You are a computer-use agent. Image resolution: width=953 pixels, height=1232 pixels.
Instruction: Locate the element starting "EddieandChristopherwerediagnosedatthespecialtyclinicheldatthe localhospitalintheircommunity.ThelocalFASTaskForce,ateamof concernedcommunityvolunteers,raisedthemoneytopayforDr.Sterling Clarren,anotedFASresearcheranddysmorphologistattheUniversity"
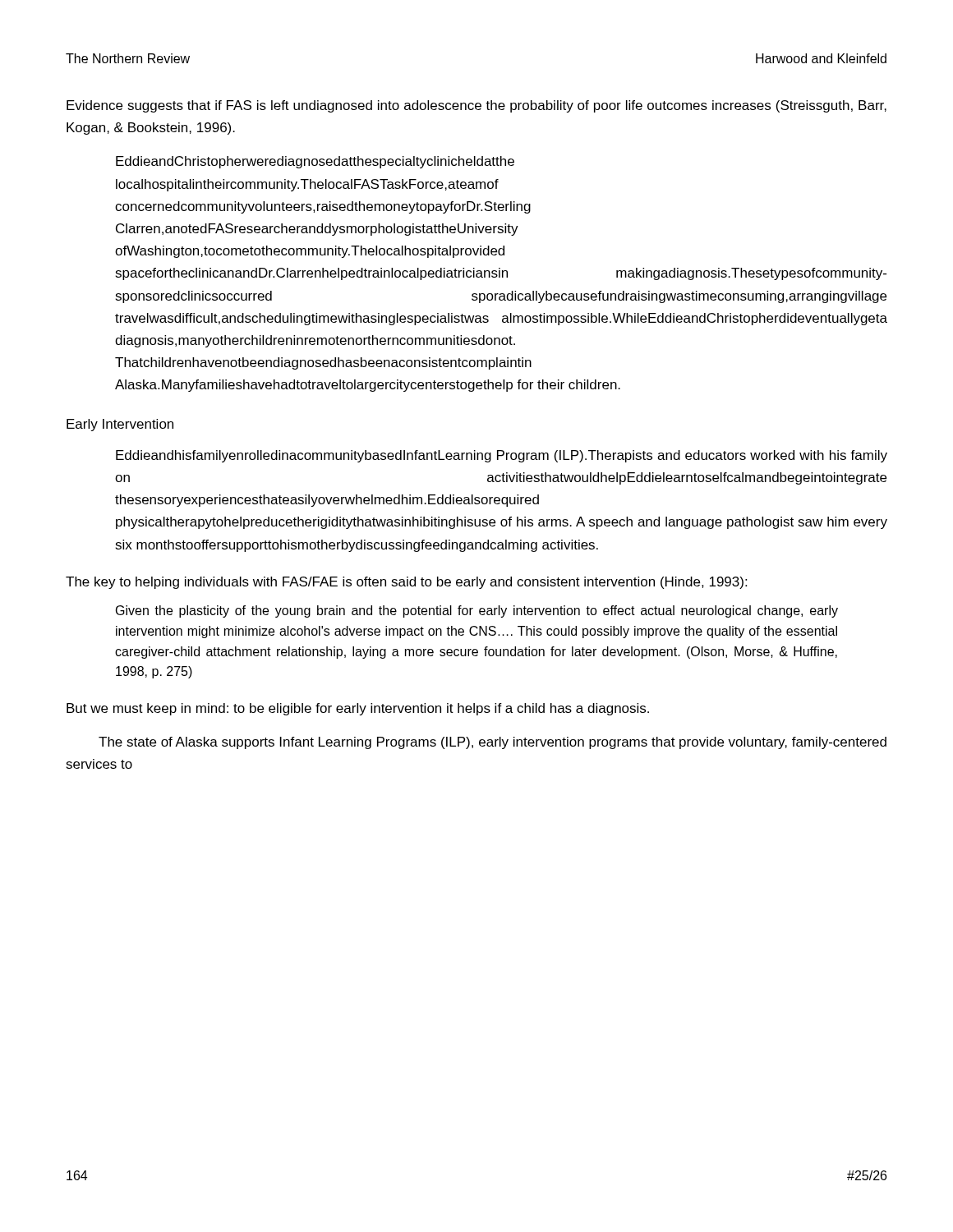501,273
